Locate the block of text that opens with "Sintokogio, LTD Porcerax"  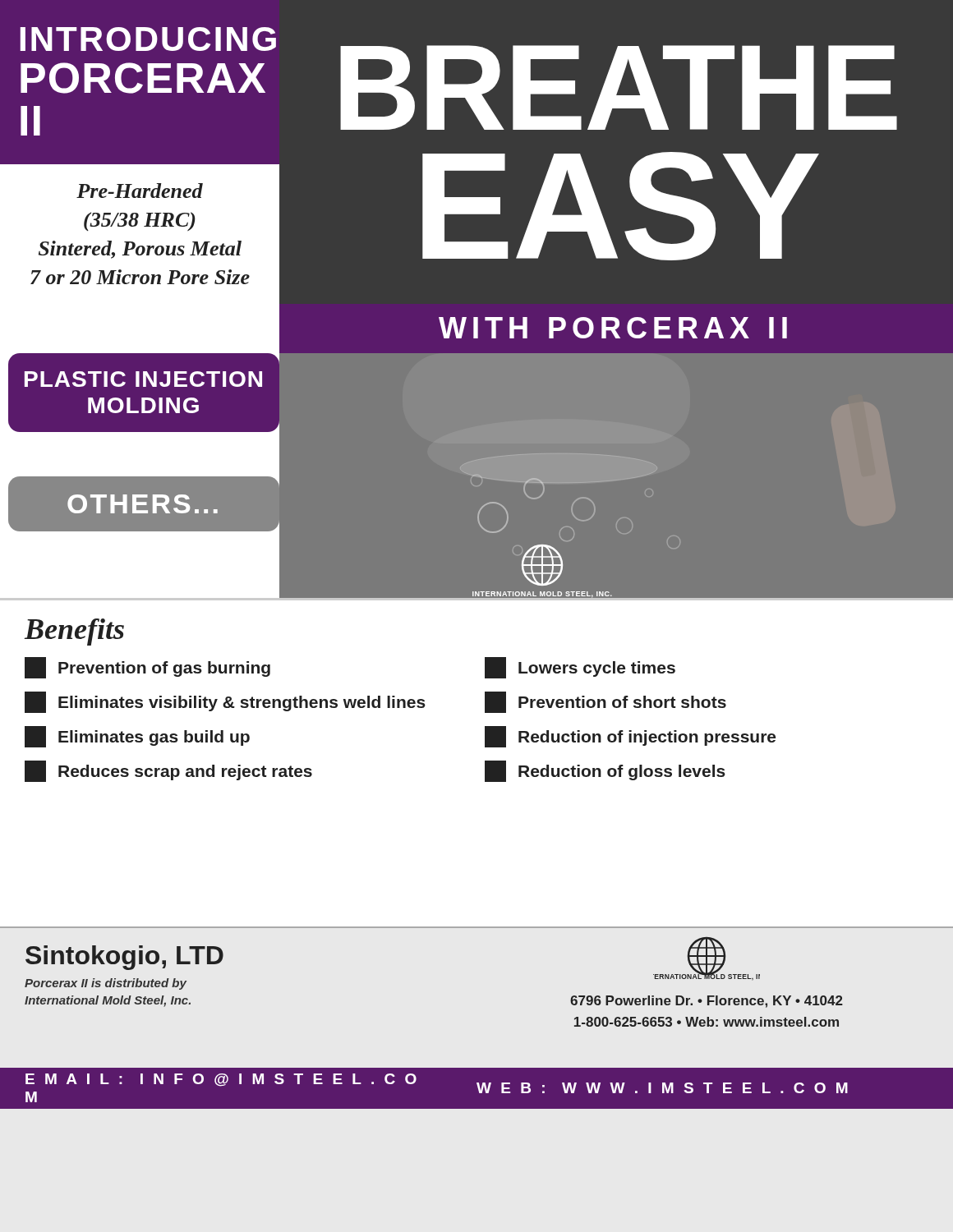click(x=124, y=958)
